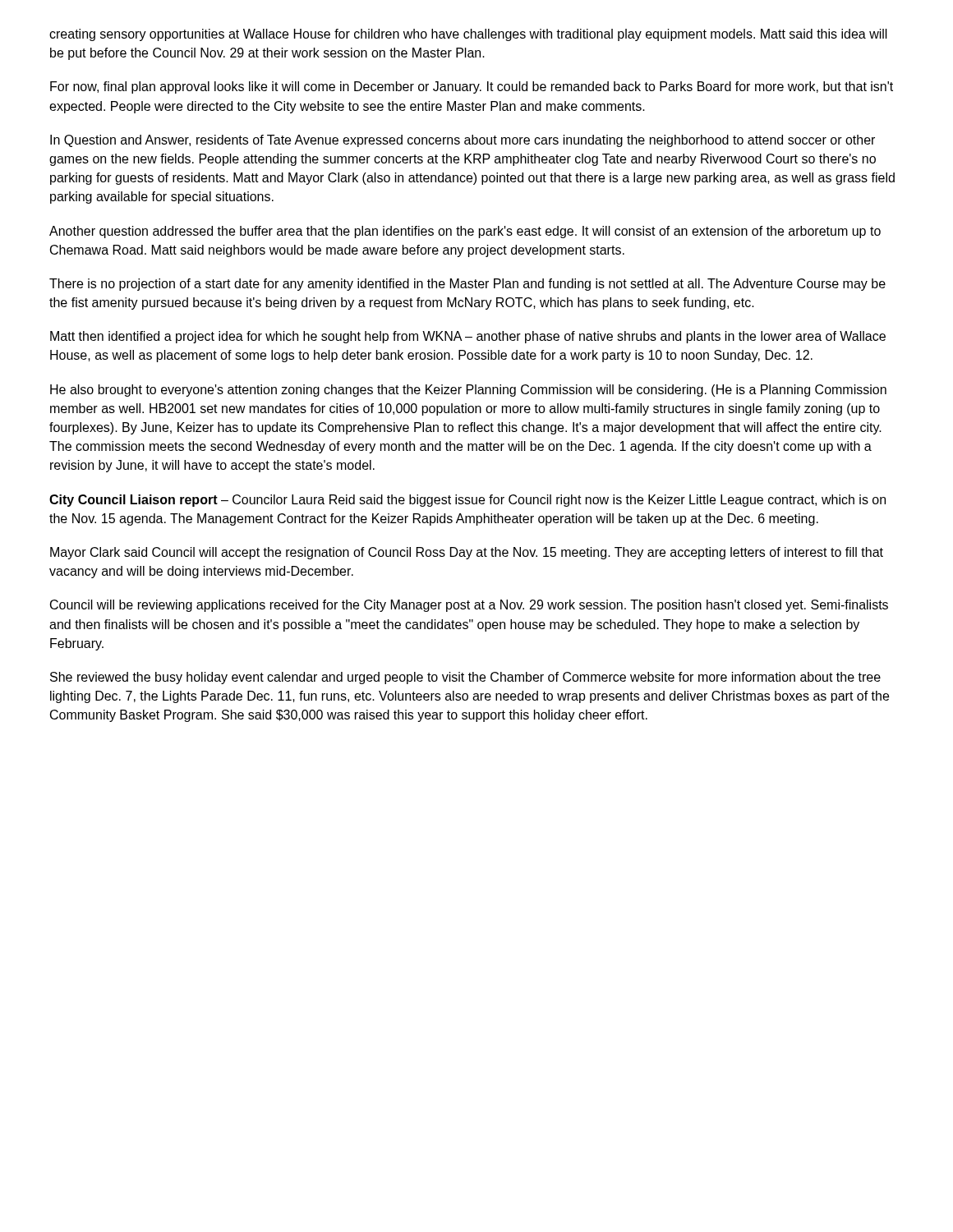Viewport: 953px width, 1232px height.
Task: Click on the text block with the text "Mayor Clark said Council"
Action: pos(466,562)
